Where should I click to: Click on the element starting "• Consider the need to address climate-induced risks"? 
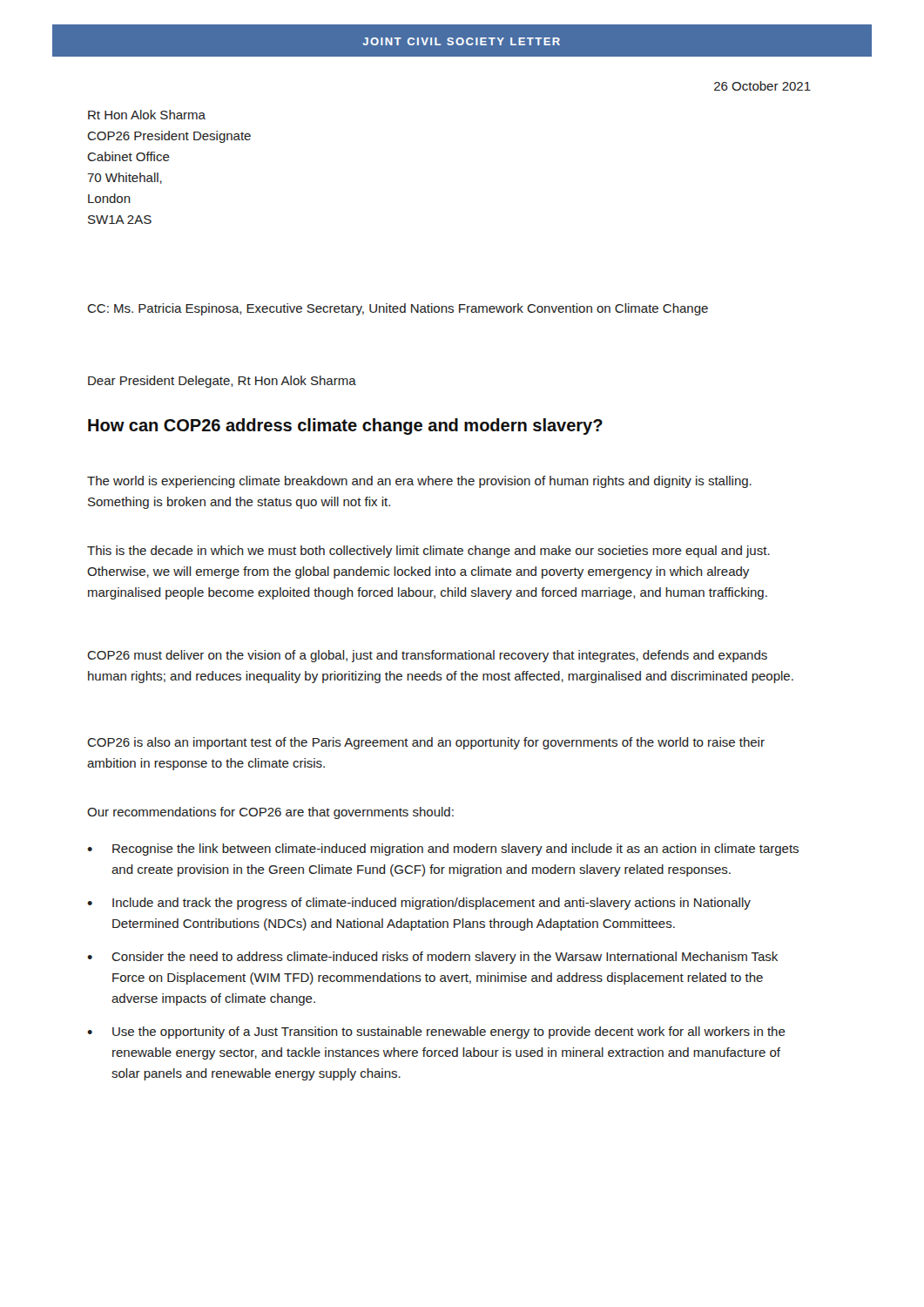click(x=449, y=978)
